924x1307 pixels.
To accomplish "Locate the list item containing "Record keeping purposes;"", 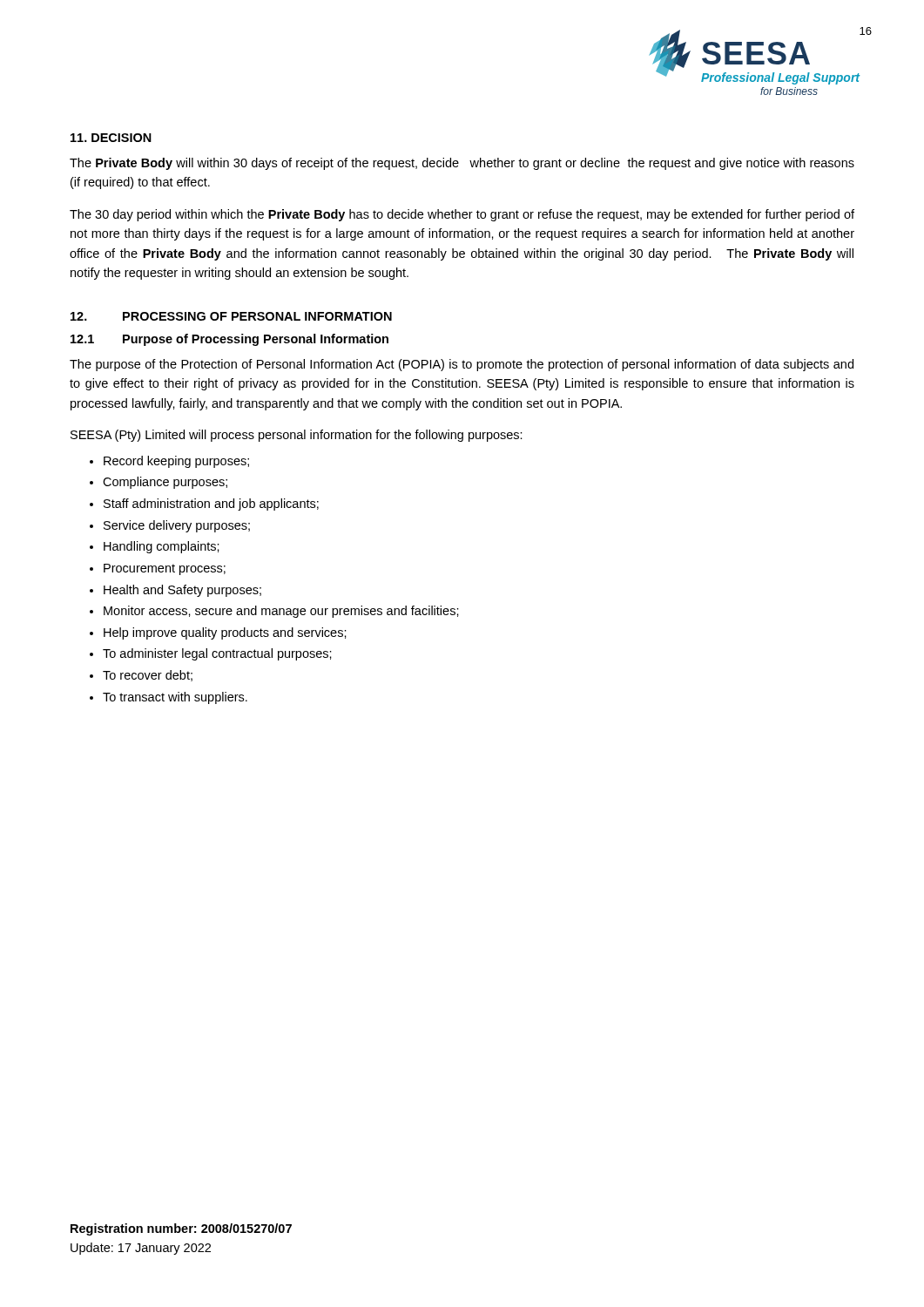I will click(x=176, y=461).
